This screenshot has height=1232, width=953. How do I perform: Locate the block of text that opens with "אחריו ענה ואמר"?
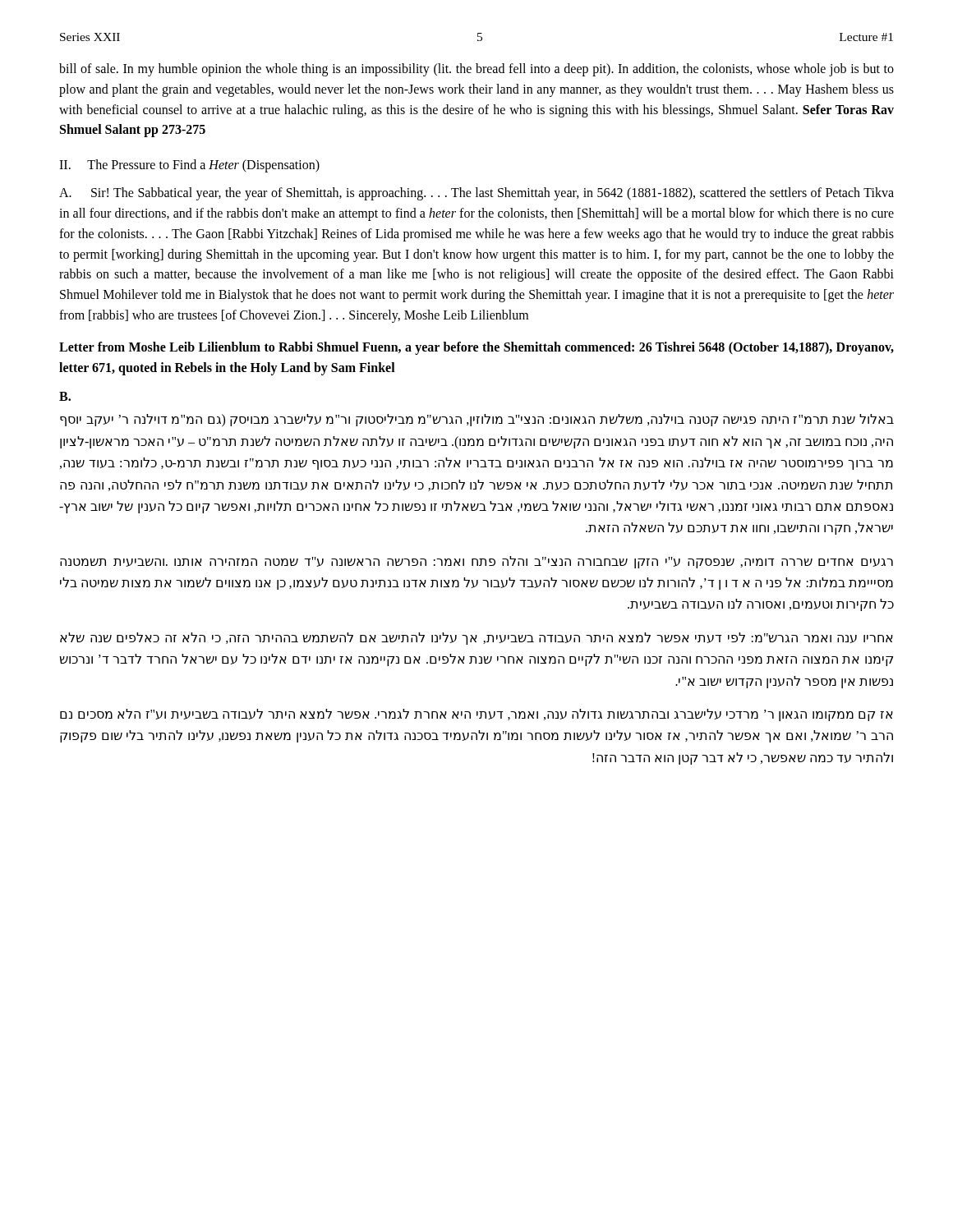coord(476,659)
